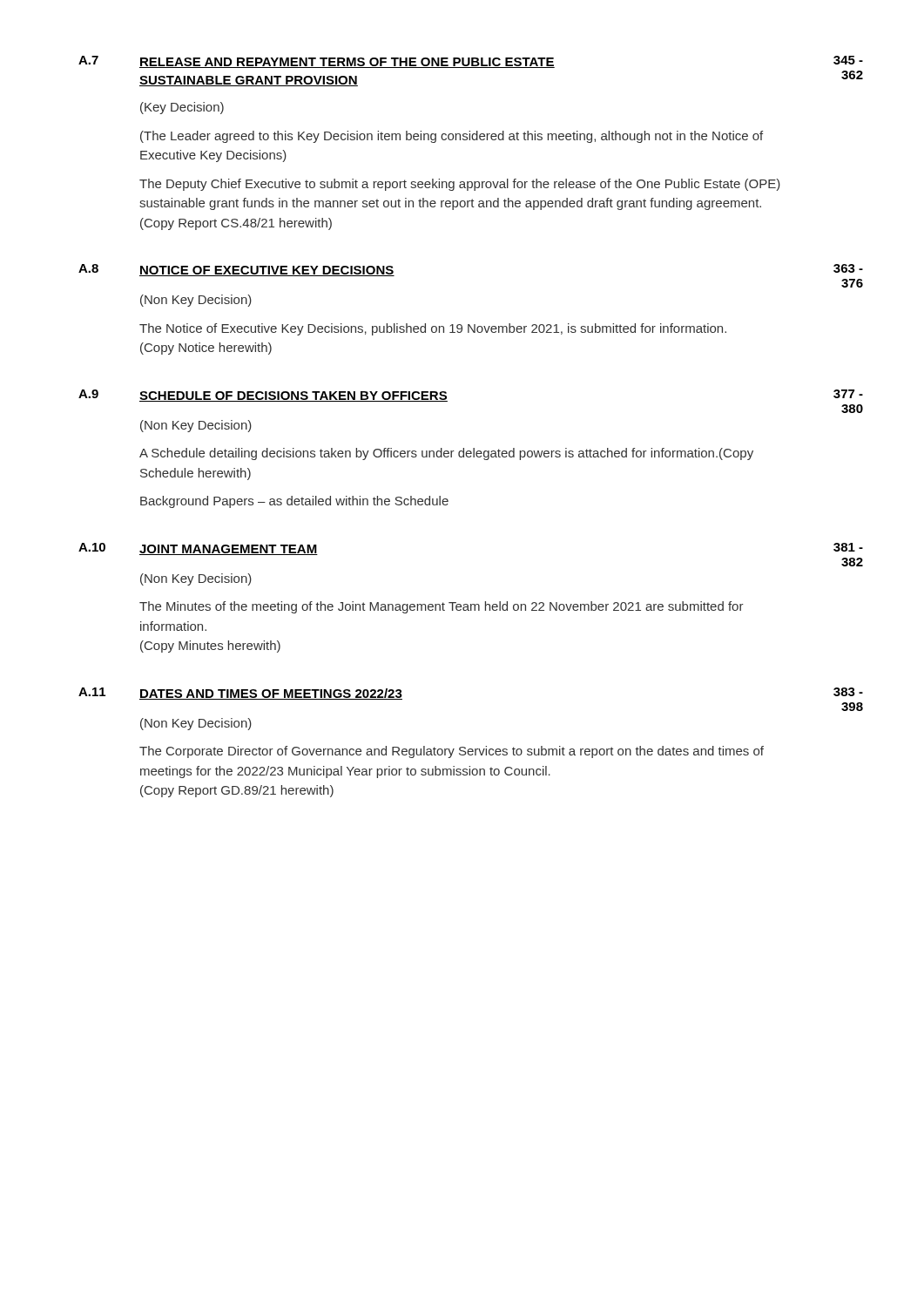Navigate to the block starting "JOINT MANAGEMENT TEAM"
This screenshot has width=924, height=1307.
[x=229, y=550]
